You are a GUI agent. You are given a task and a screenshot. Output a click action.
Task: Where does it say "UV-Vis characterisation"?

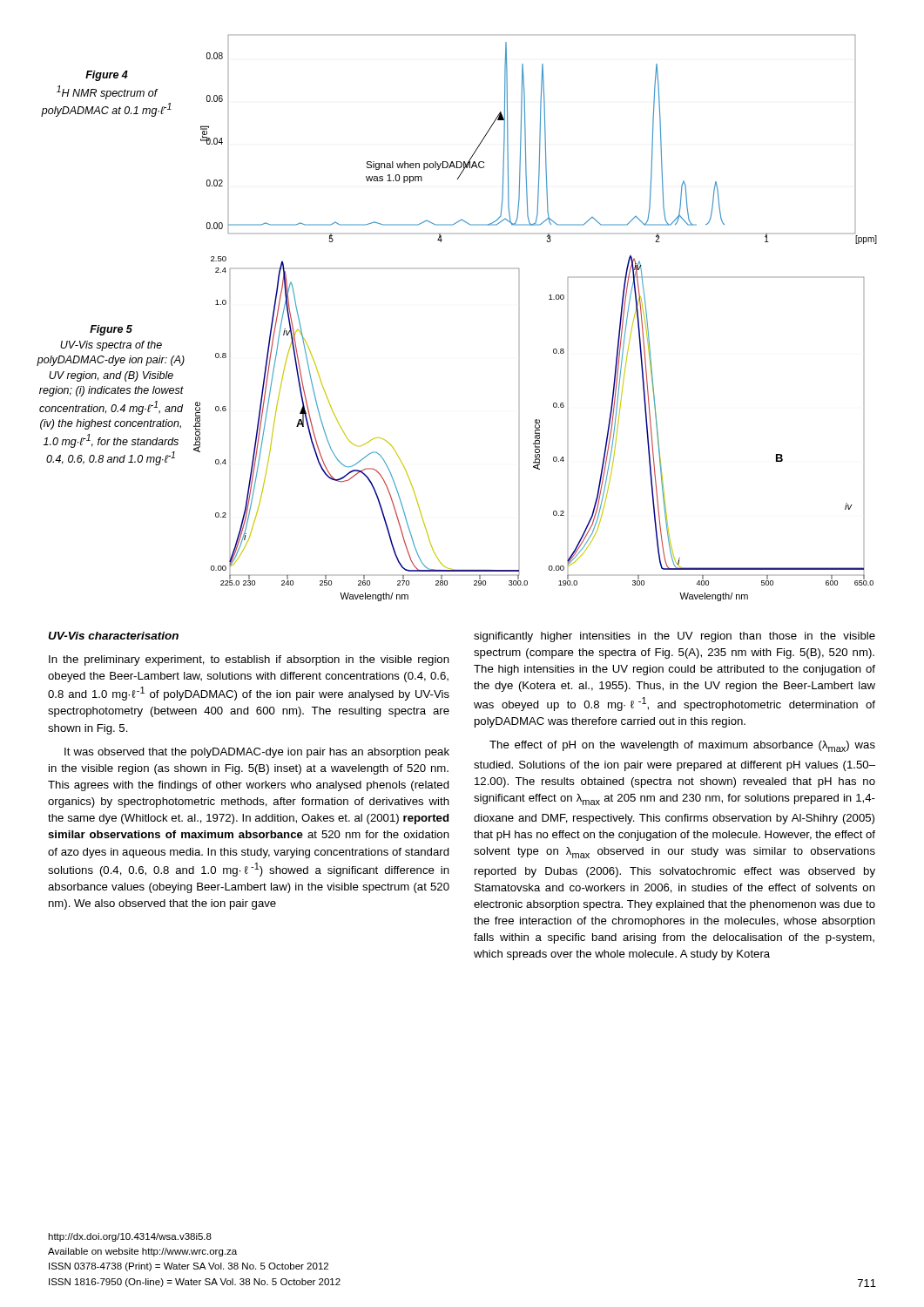point(113,636)
